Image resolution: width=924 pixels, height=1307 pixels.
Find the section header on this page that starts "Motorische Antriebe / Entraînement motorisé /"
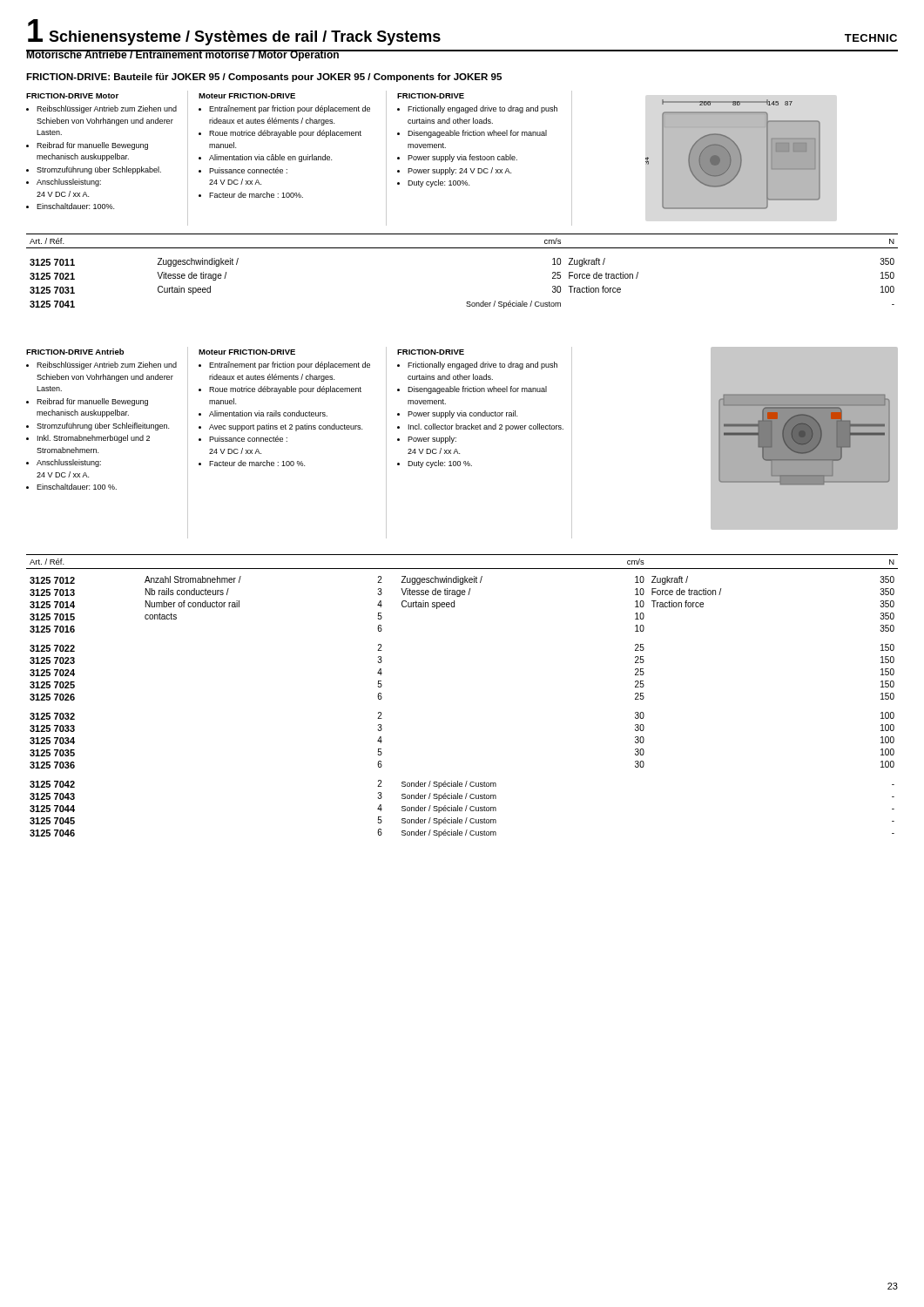(x=183, y=55)
